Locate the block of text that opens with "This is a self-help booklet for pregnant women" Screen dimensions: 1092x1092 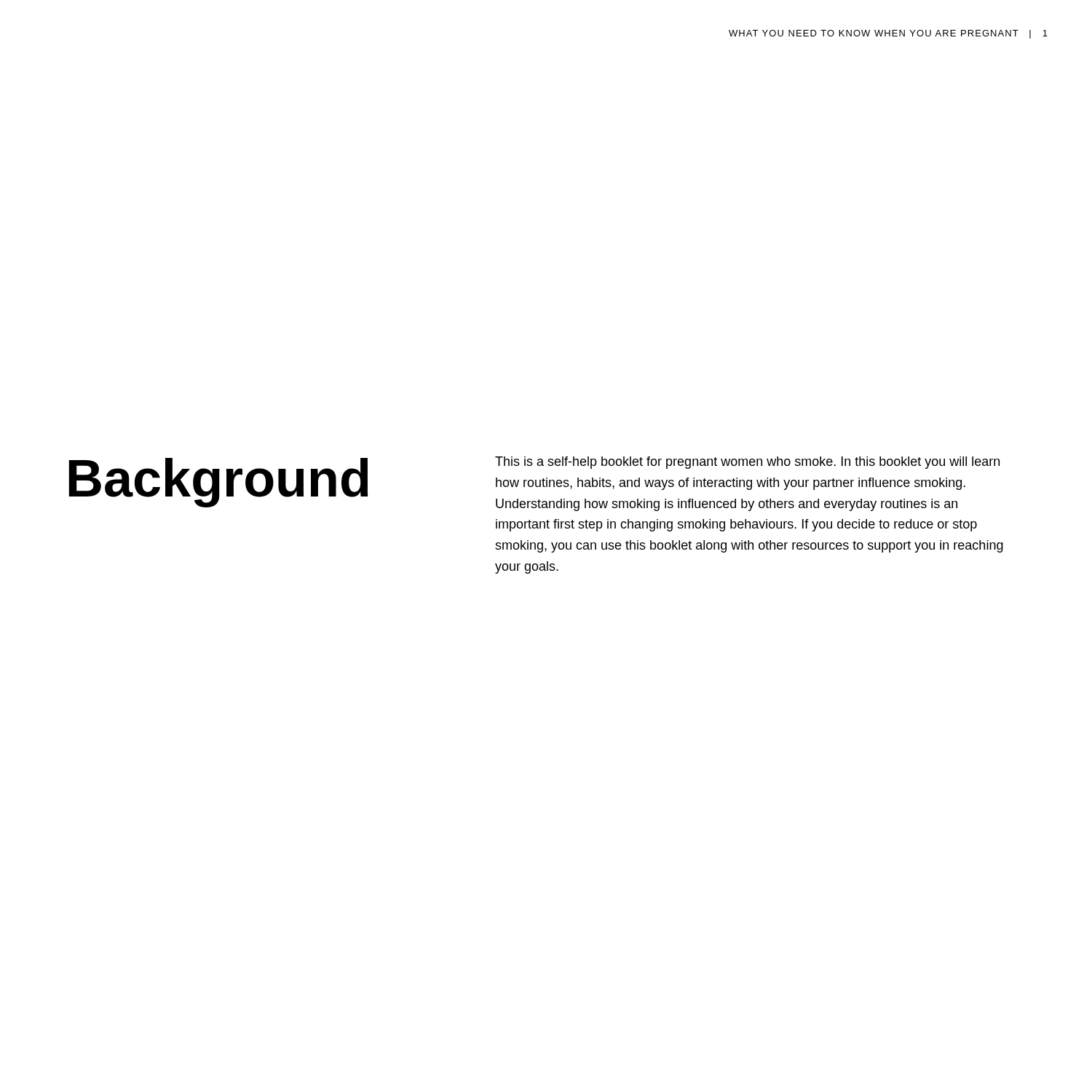tap(749, 514)
